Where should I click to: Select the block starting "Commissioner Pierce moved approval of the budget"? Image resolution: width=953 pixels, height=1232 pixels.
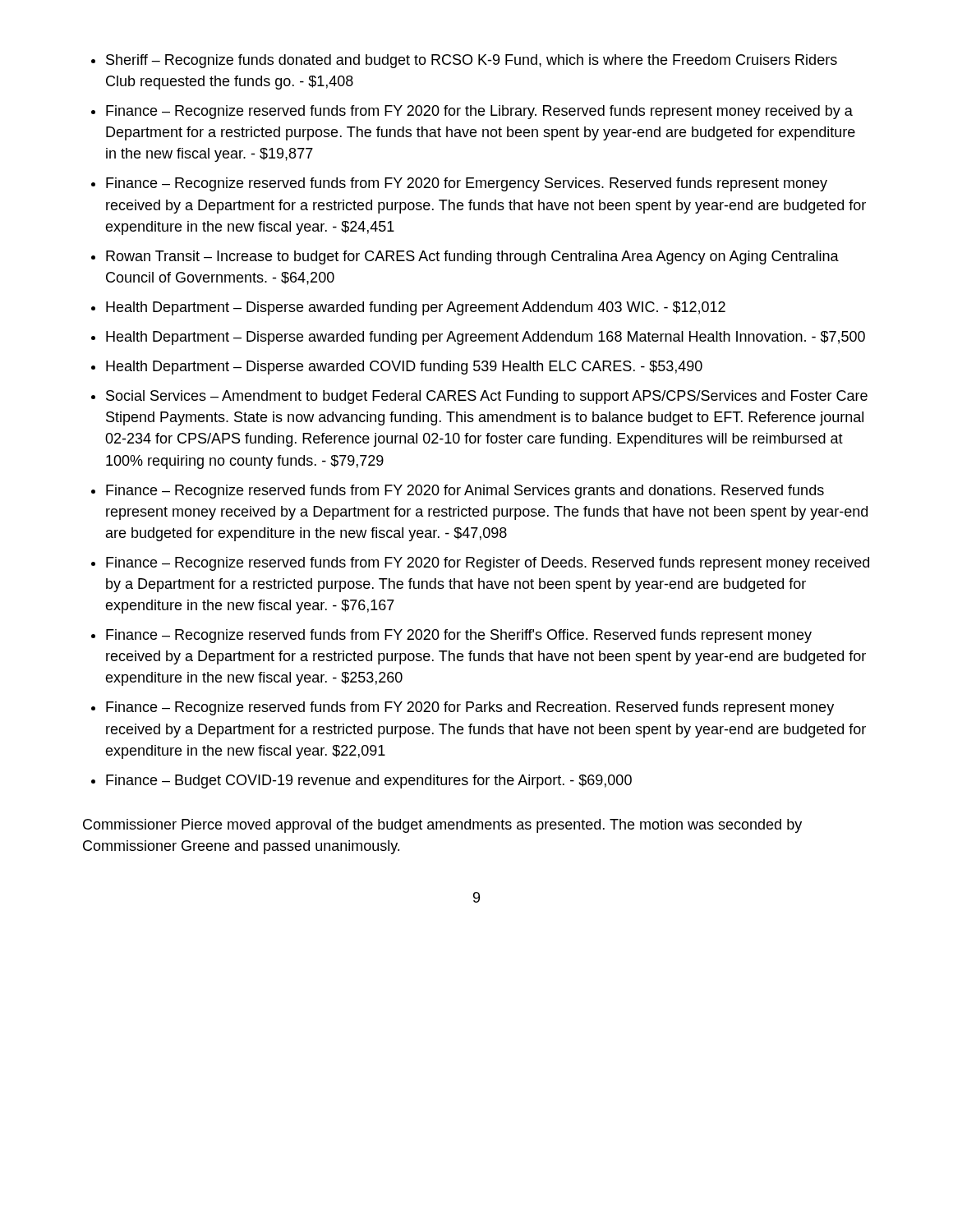pyautogui.click(x=442, y=835)
